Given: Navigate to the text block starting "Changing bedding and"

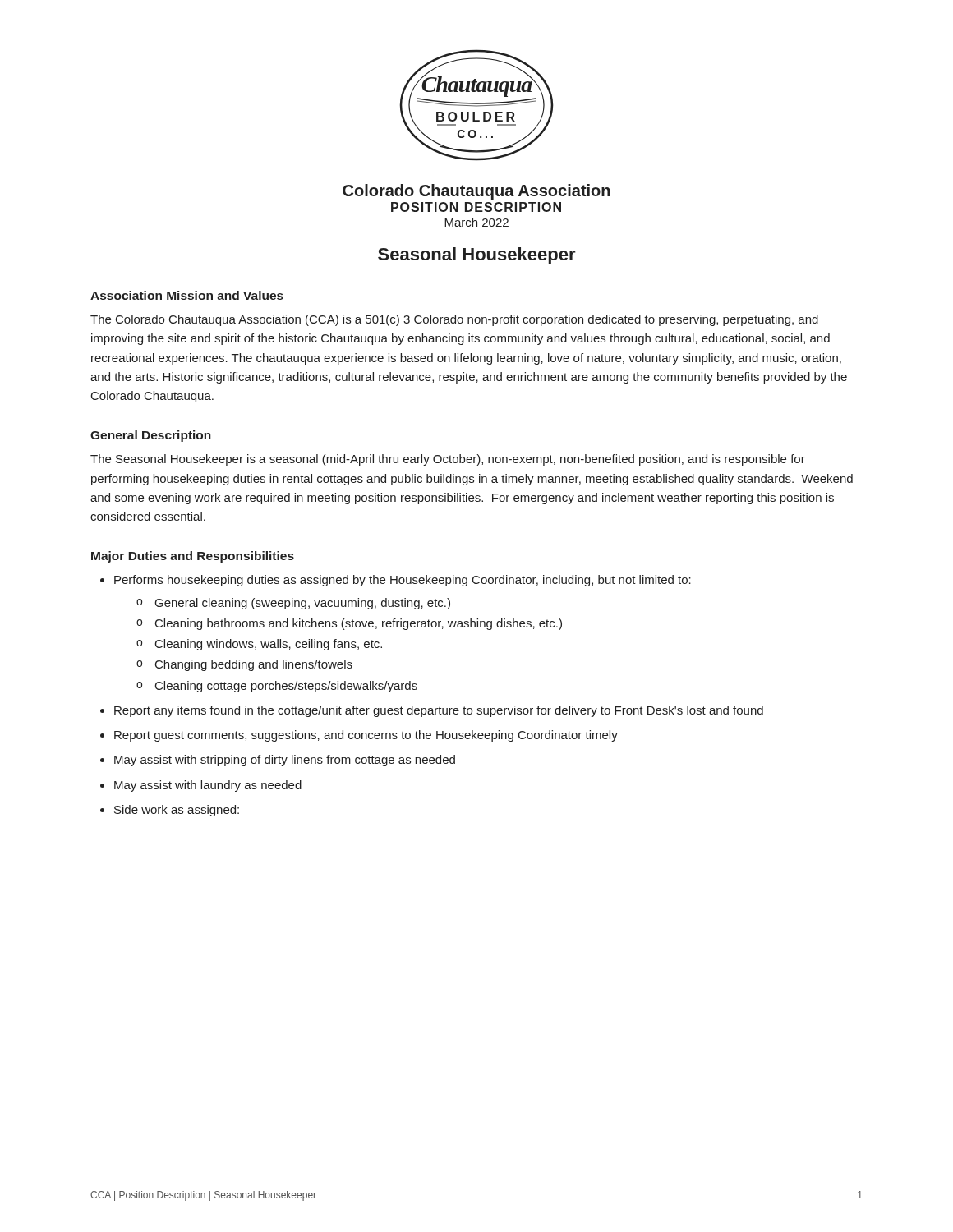Looking at the screenshot, I should 253,664.
